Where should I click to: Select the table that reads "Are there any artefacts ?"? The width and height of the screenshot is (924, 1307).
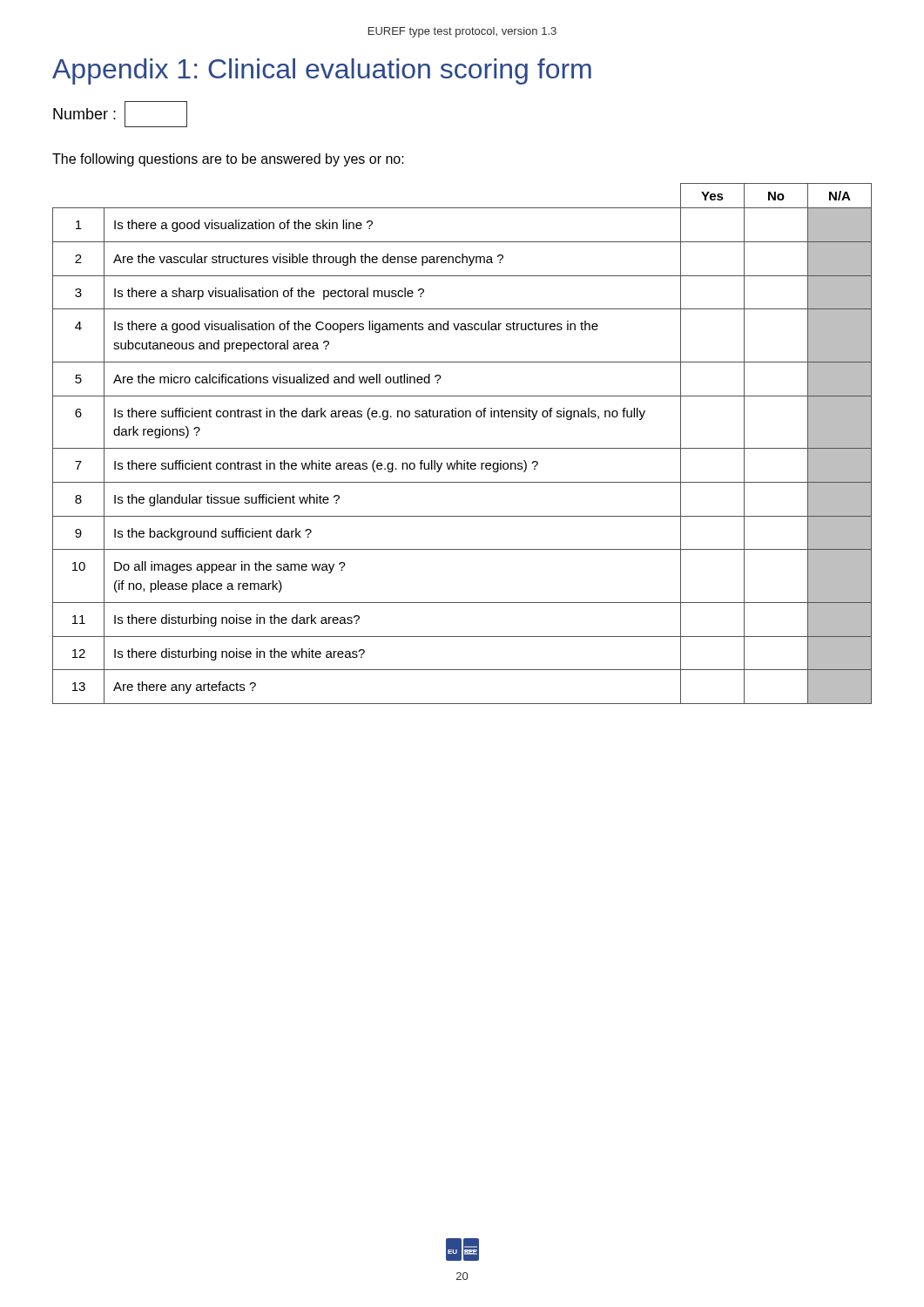click(x=462, y=444)
